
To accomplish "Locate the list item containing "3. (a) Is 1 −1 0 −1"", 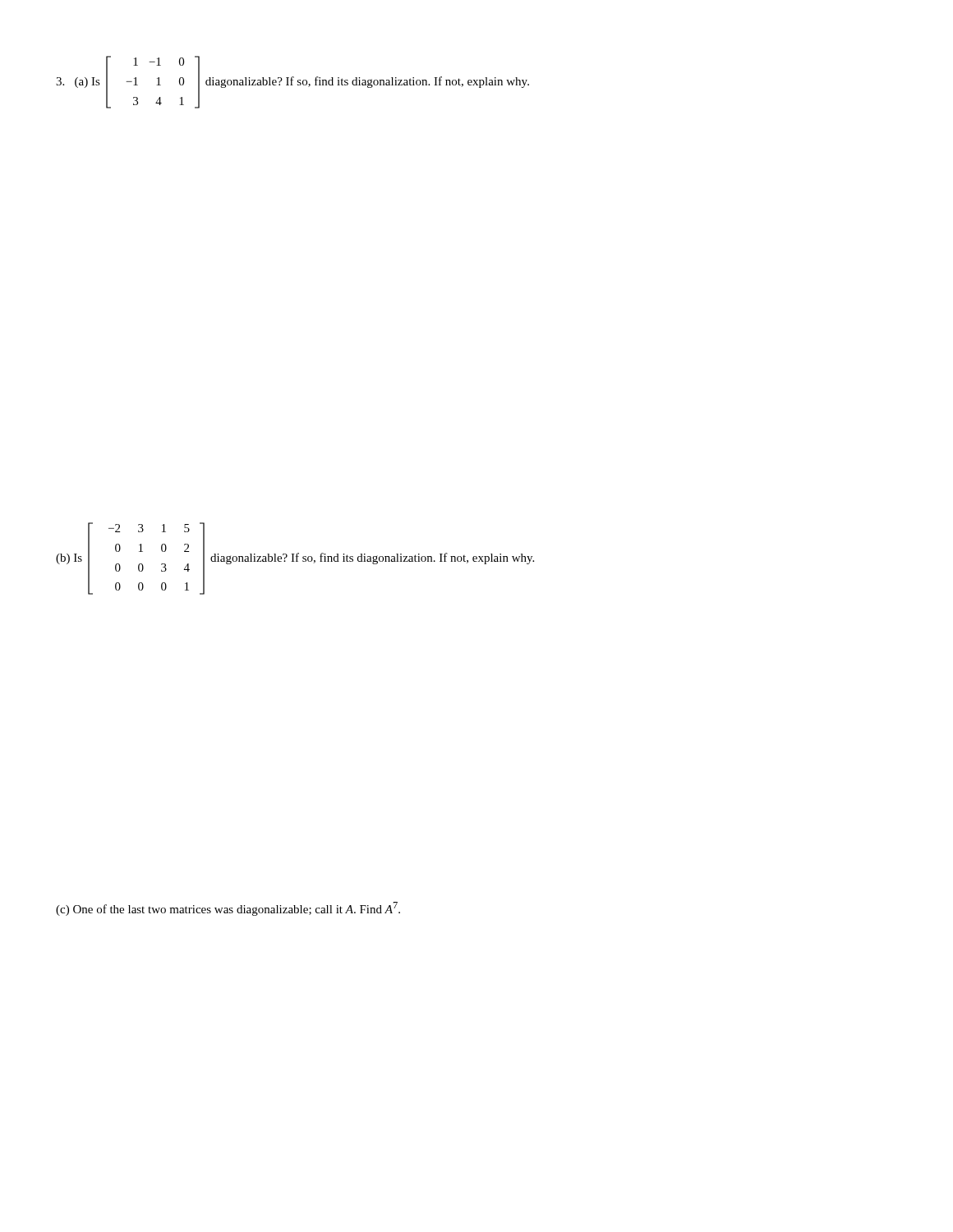I will [293, 82].
